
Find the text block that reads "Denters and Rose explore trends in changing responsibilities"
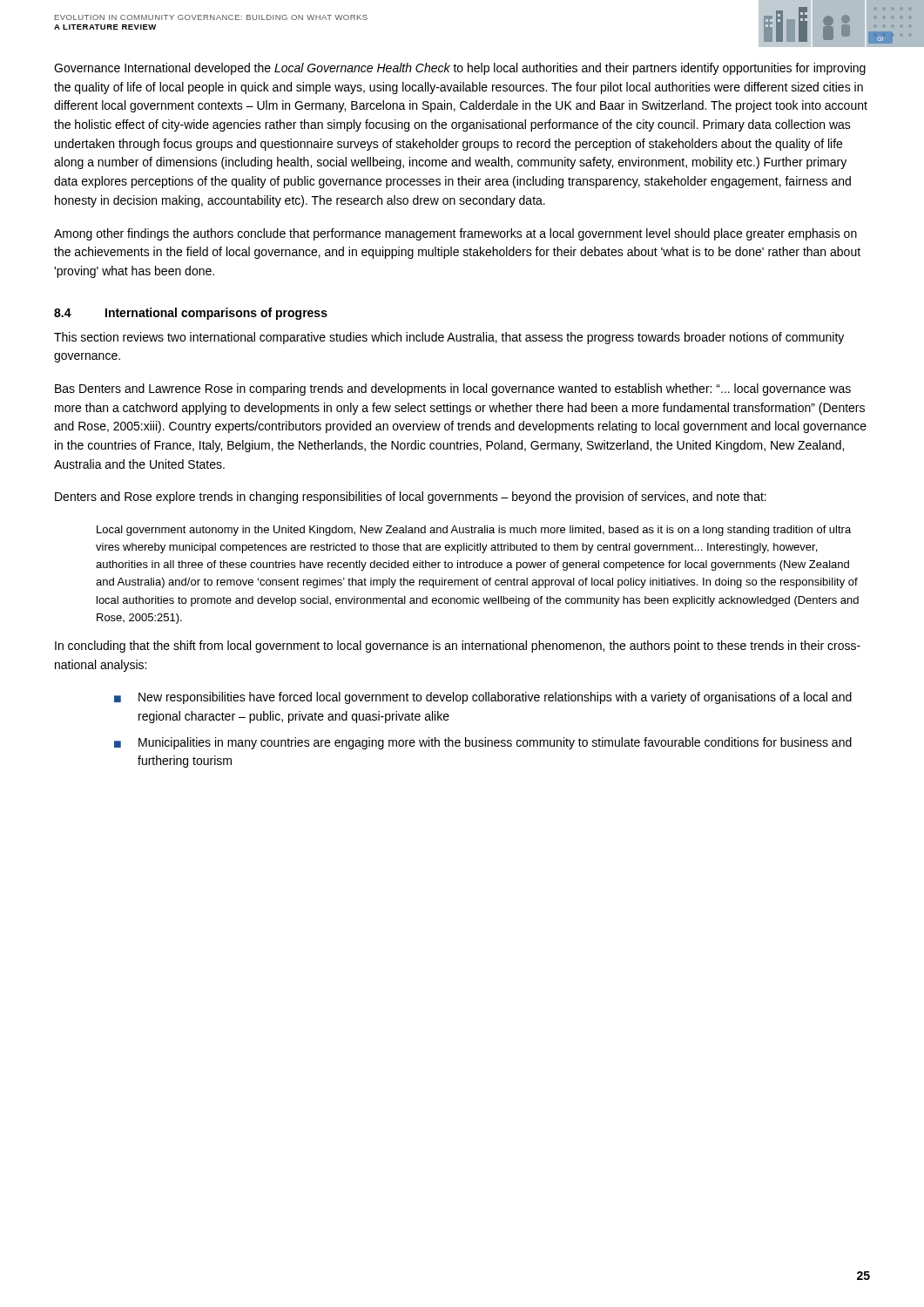coord(410,497)
